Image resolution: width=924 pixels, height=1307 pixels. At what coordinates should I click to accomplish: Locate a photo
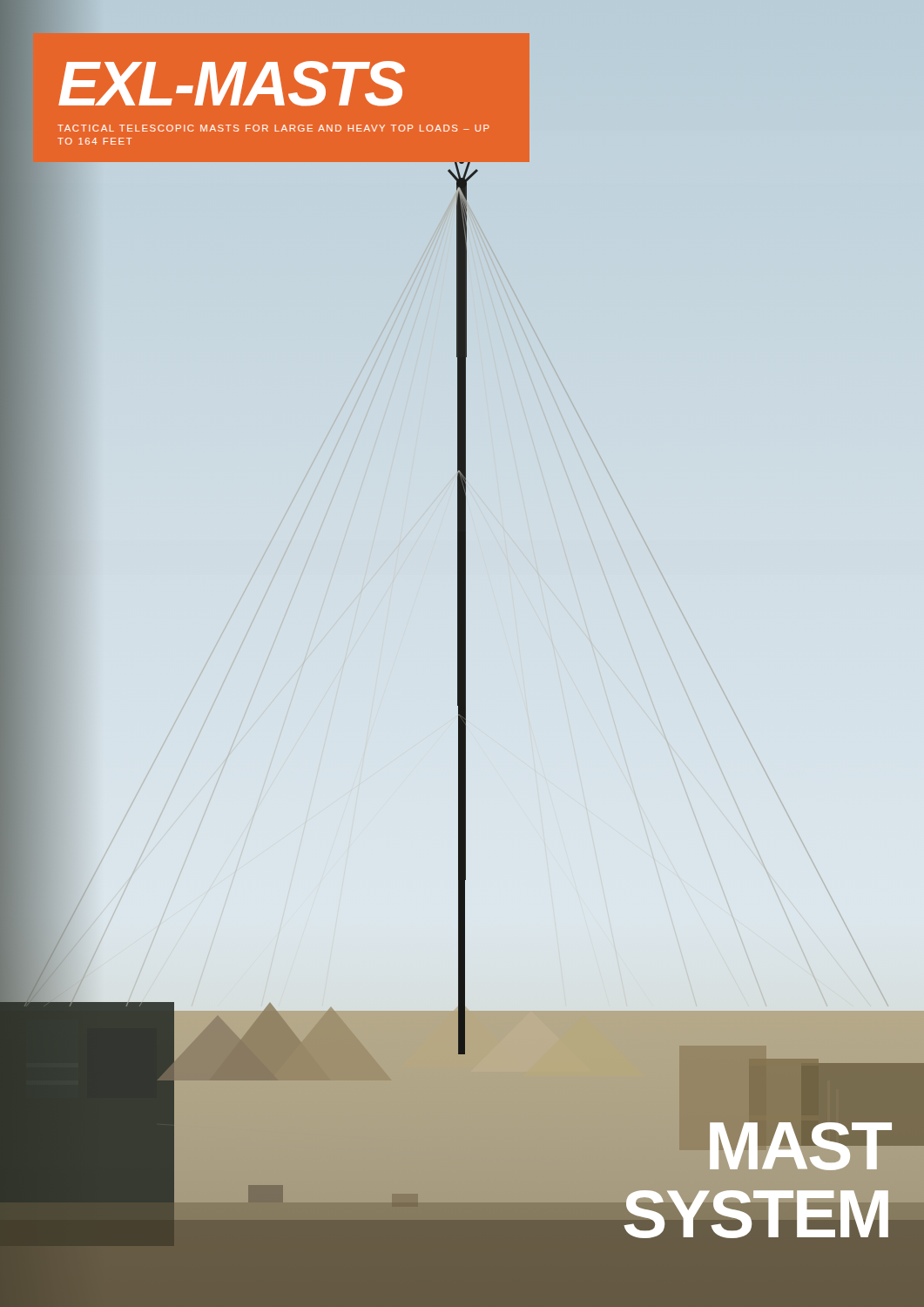click(462, 654)
